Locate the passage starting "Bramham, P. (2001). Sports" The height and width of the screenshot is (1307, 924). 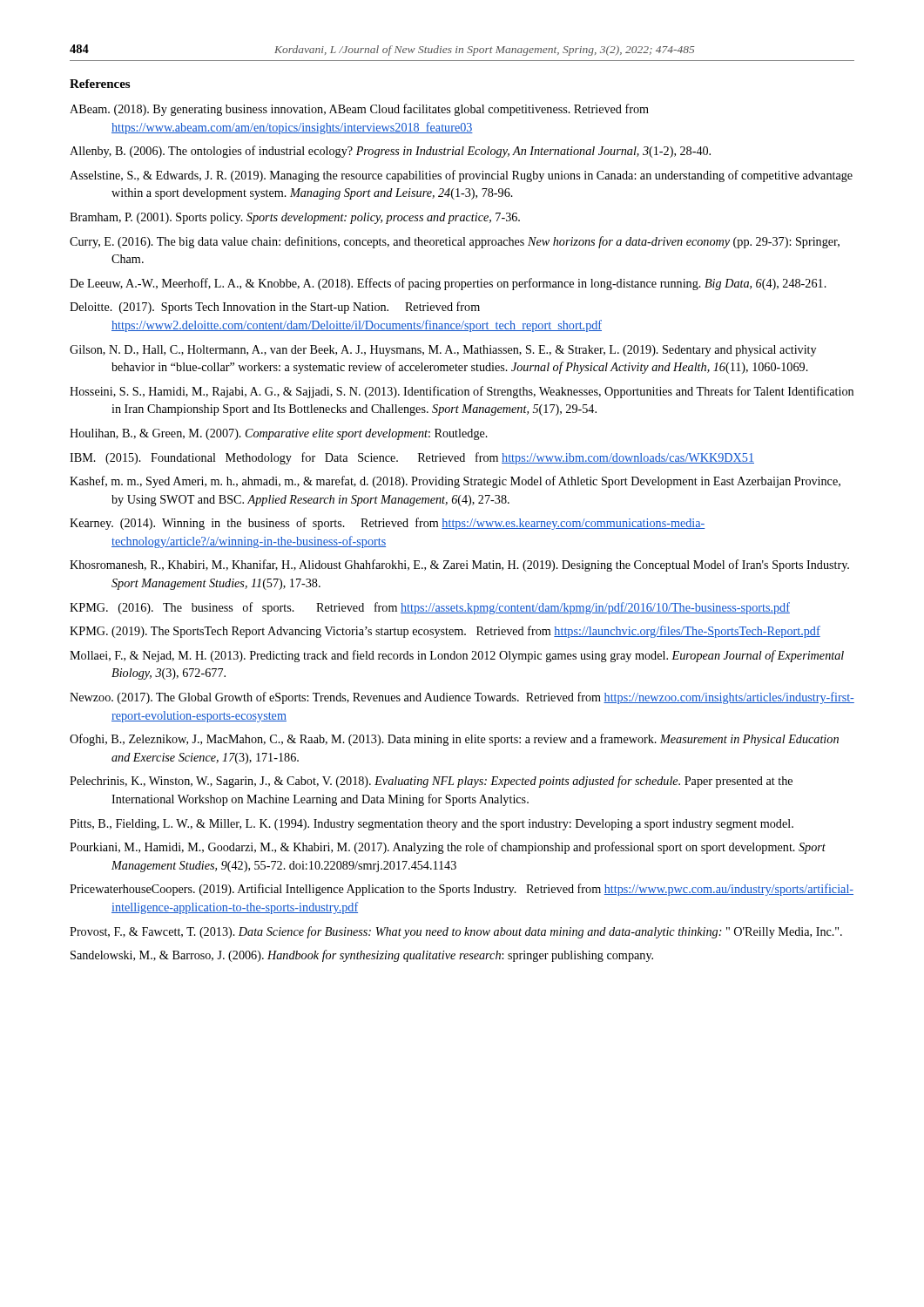pyautogui.click(x=295, y=217)
